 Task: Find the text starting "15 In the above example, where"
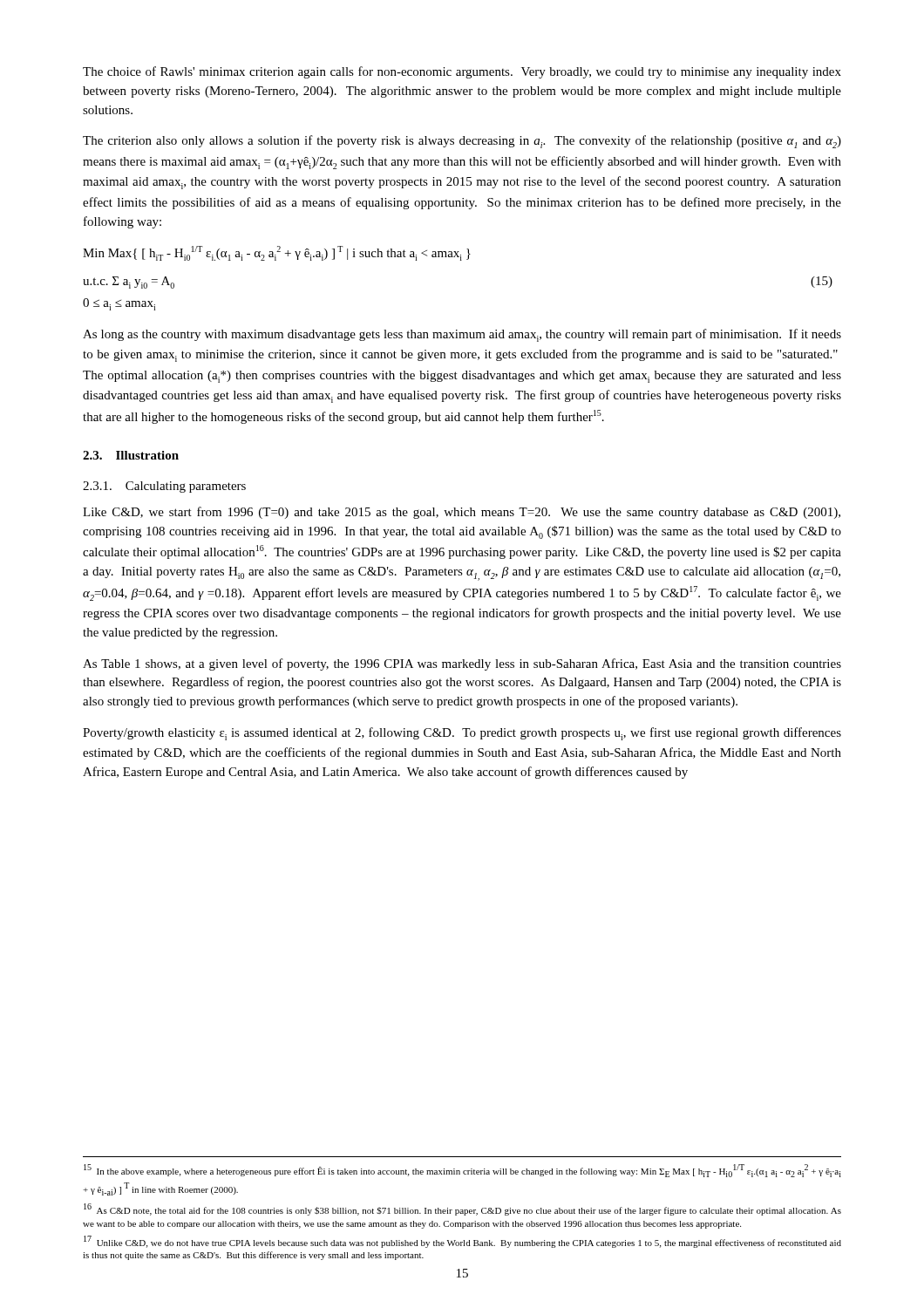462,1180
